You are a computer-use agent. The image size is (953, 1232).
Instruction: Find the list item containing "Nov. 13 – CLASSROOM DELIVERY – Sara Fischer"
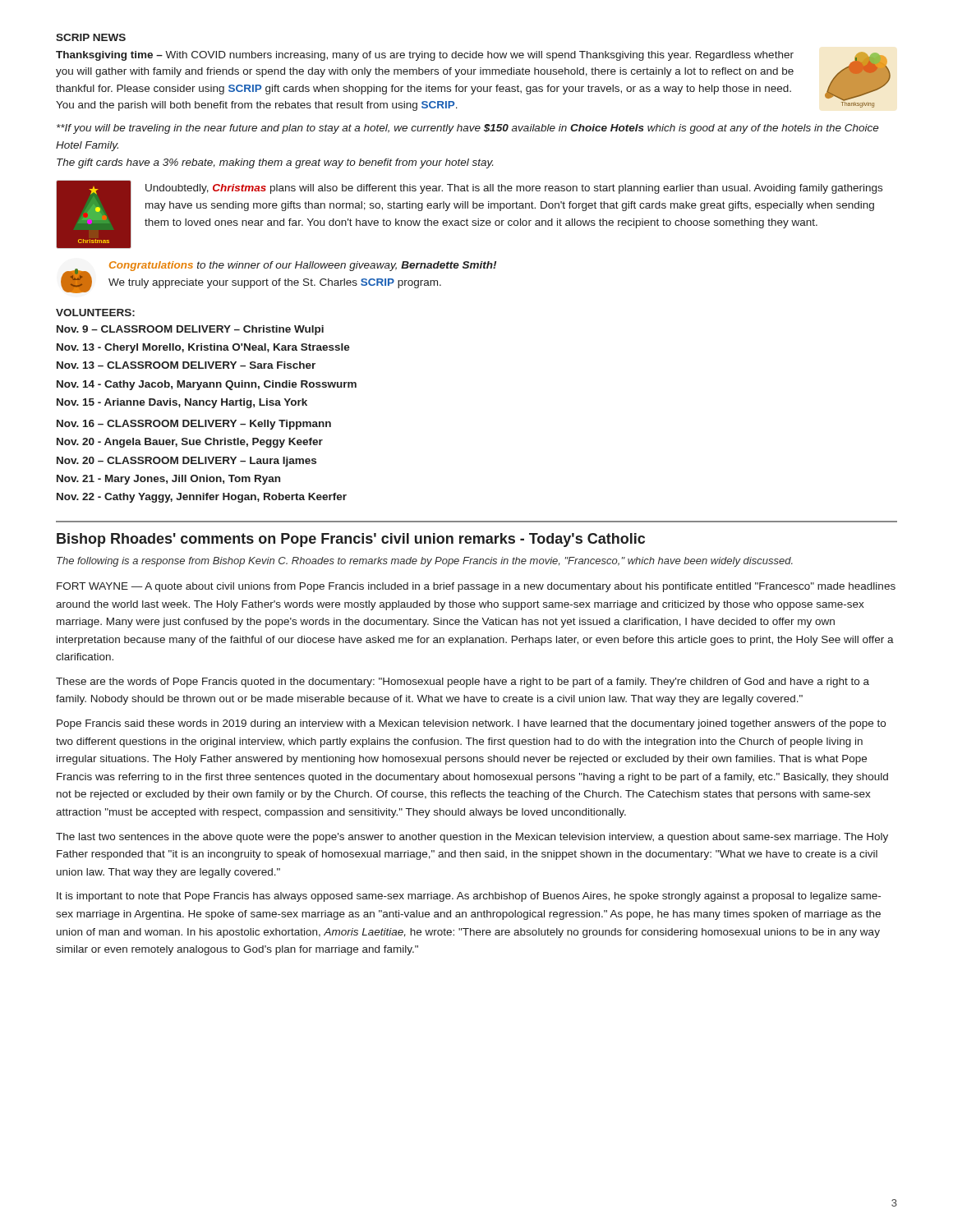click(x=186, y=365)
